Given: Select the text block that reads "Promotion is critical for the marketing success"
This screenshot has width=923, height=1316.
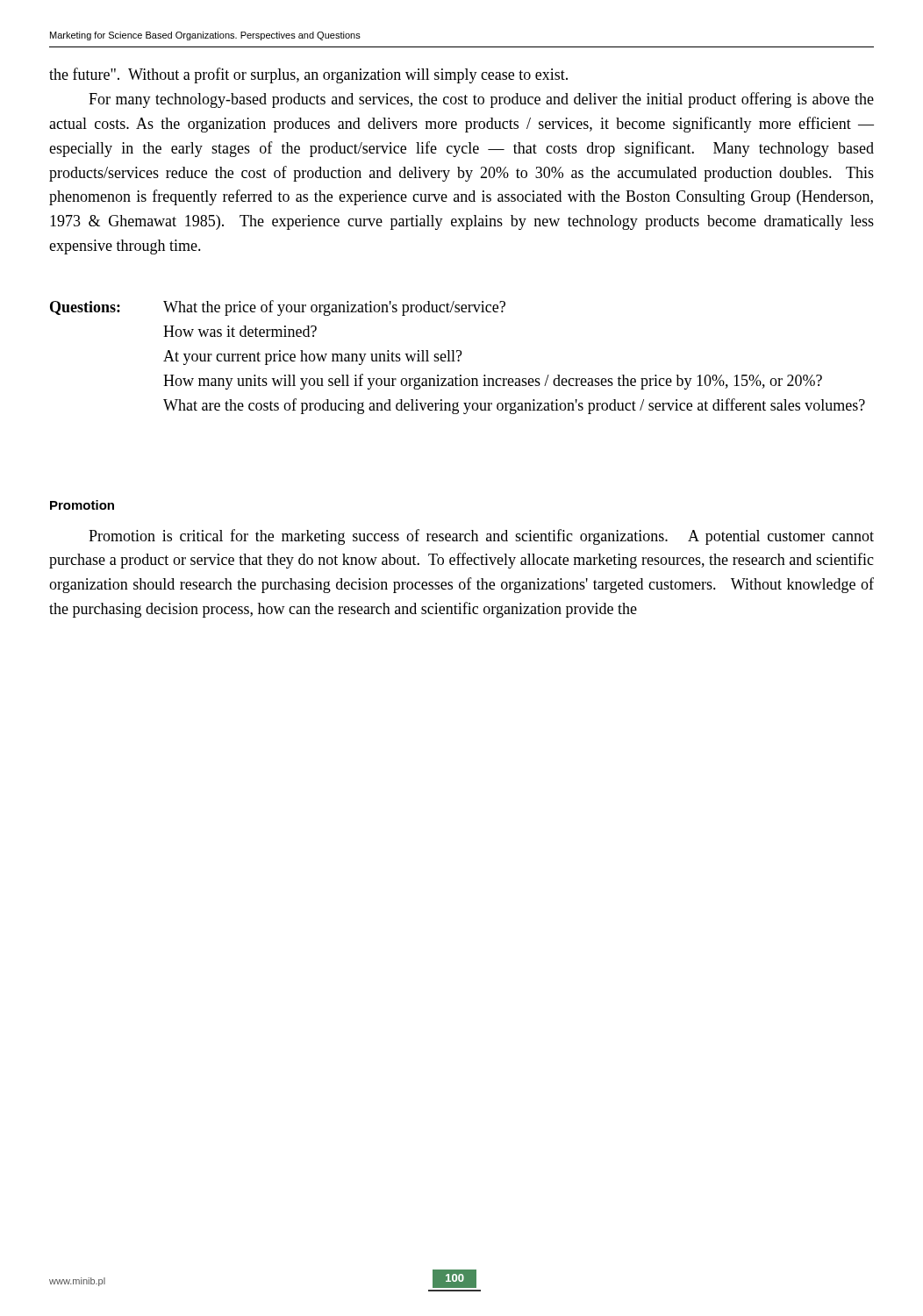Looking at the screenshot, I should [462, 573].
